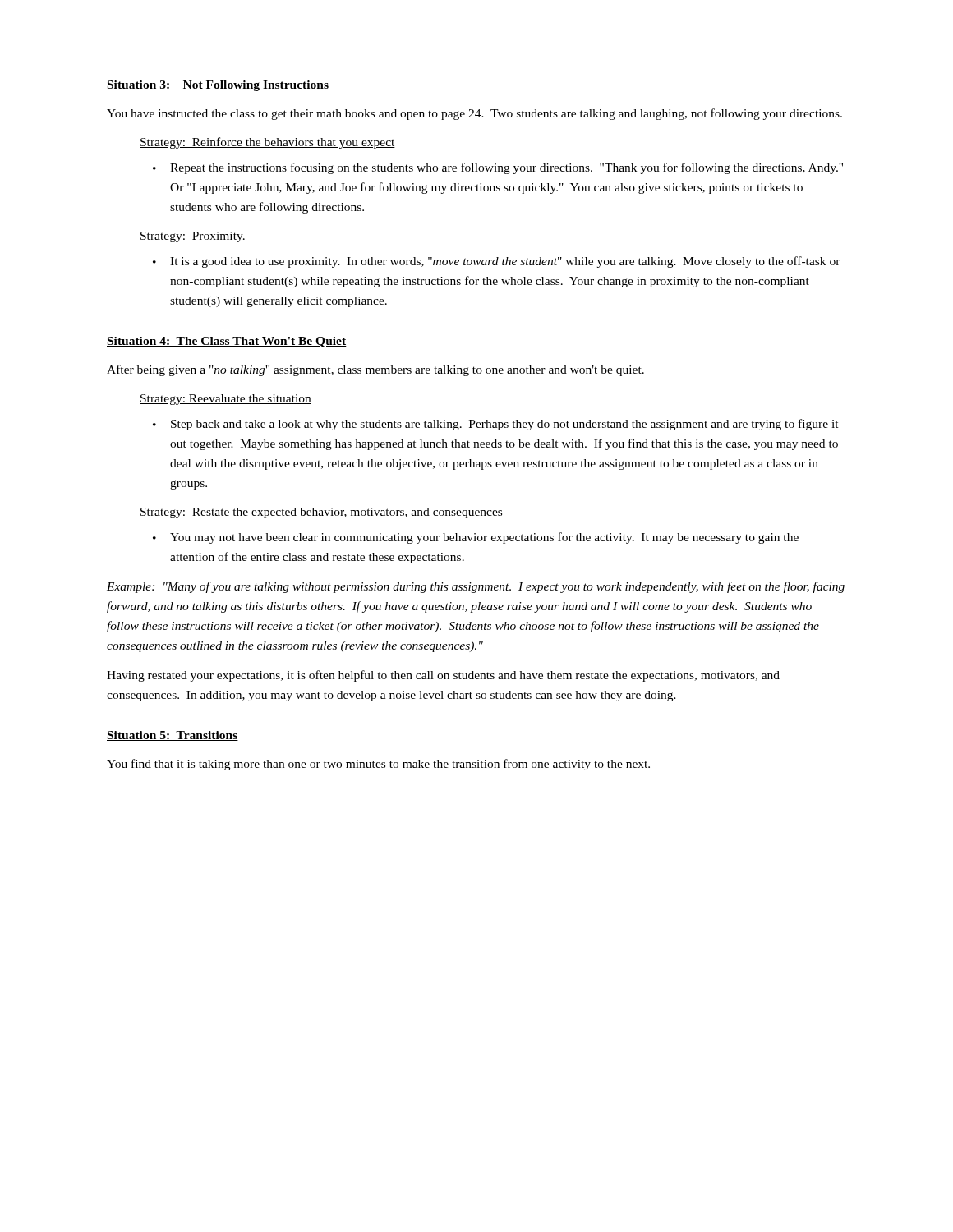Click where it says "Situation 5: Transitions"
953x1232 pixels.
[x=172, y=735]
